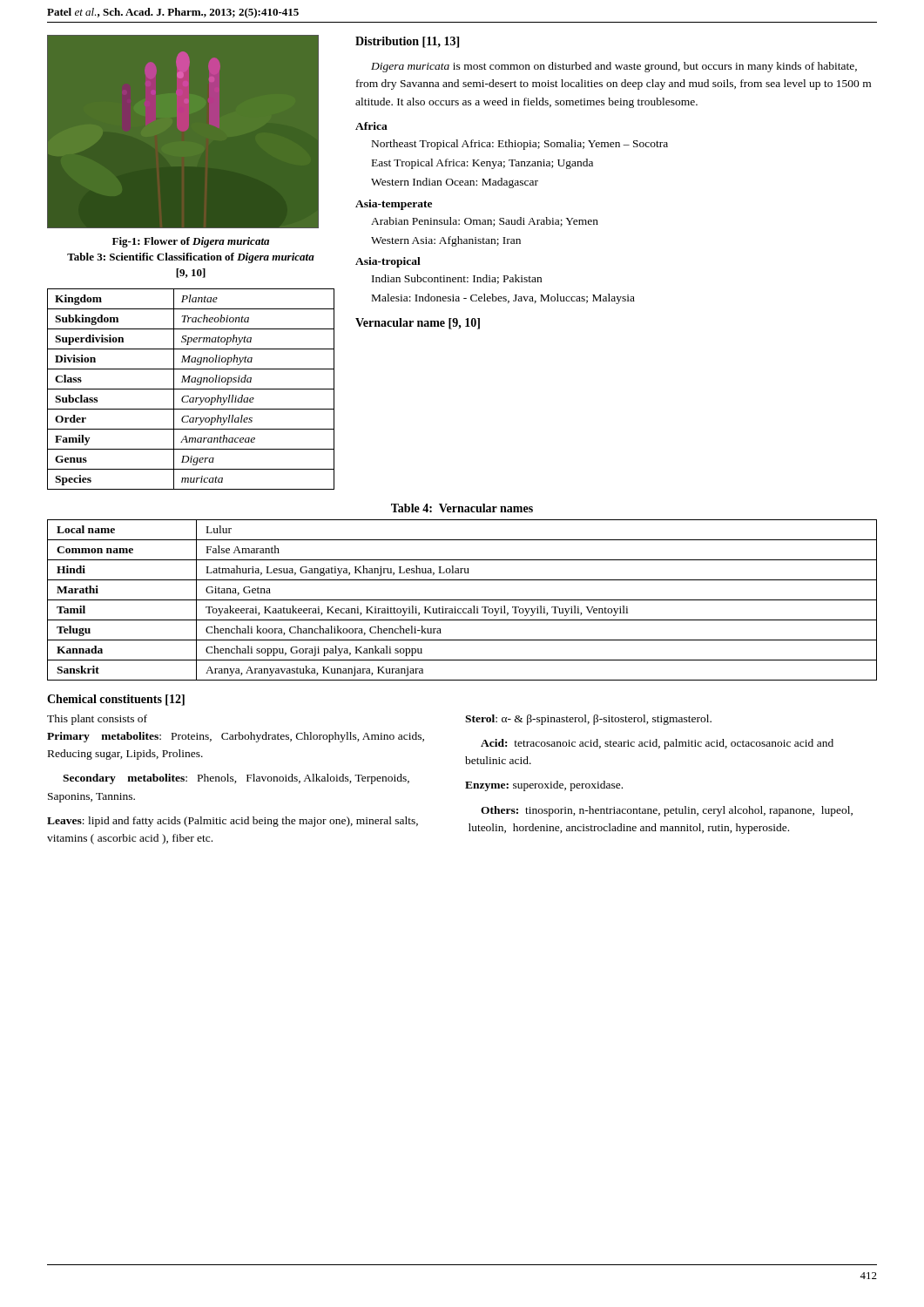Navigate to the block starting "Distribution [11, 13]"

tap(407, 42)
